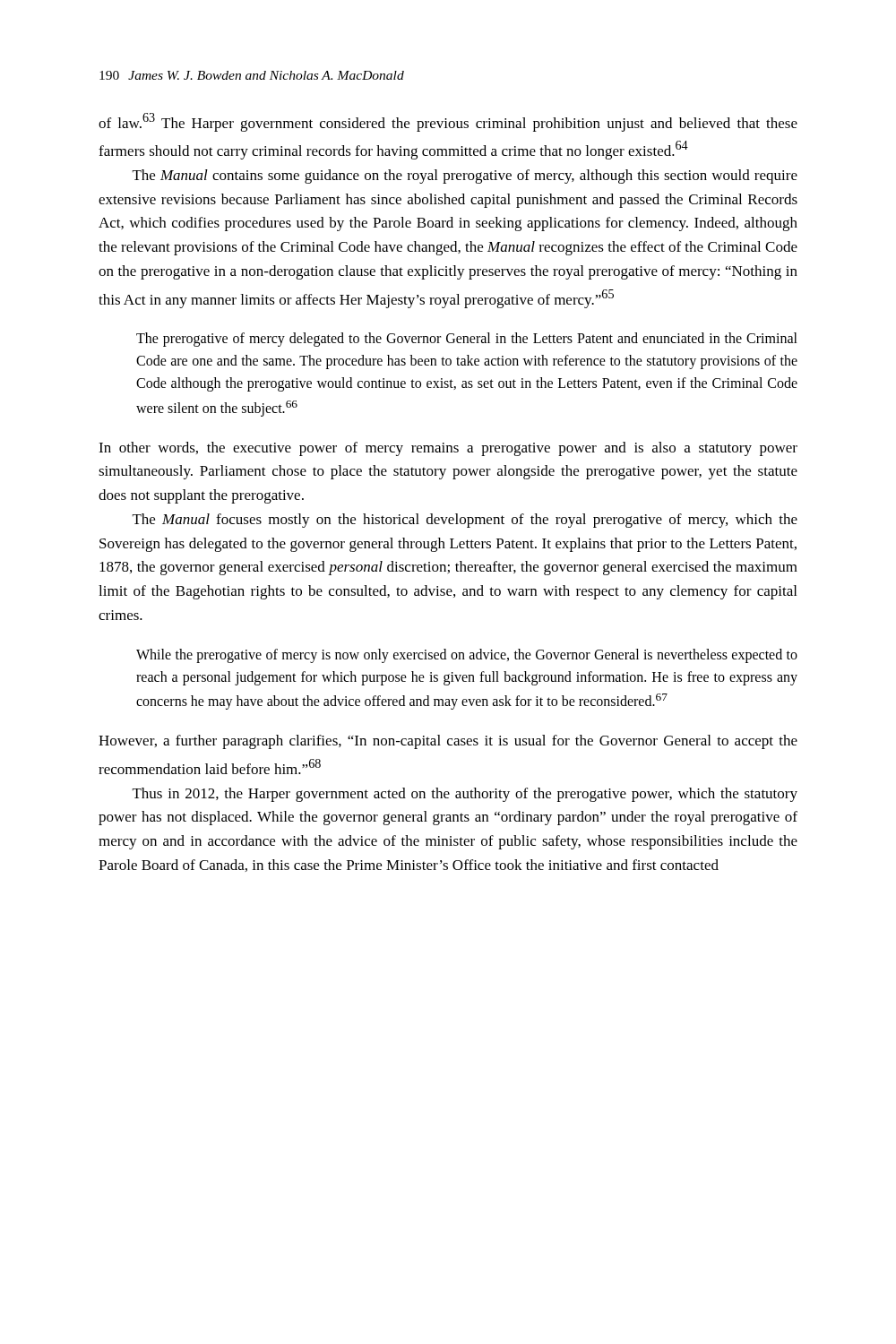The height and width of the screenshot is (1344, 896).
Task: Navigate to the element starting "The prerogative of mercy delegated to the Governor"
Action: [x=467, y=373]
